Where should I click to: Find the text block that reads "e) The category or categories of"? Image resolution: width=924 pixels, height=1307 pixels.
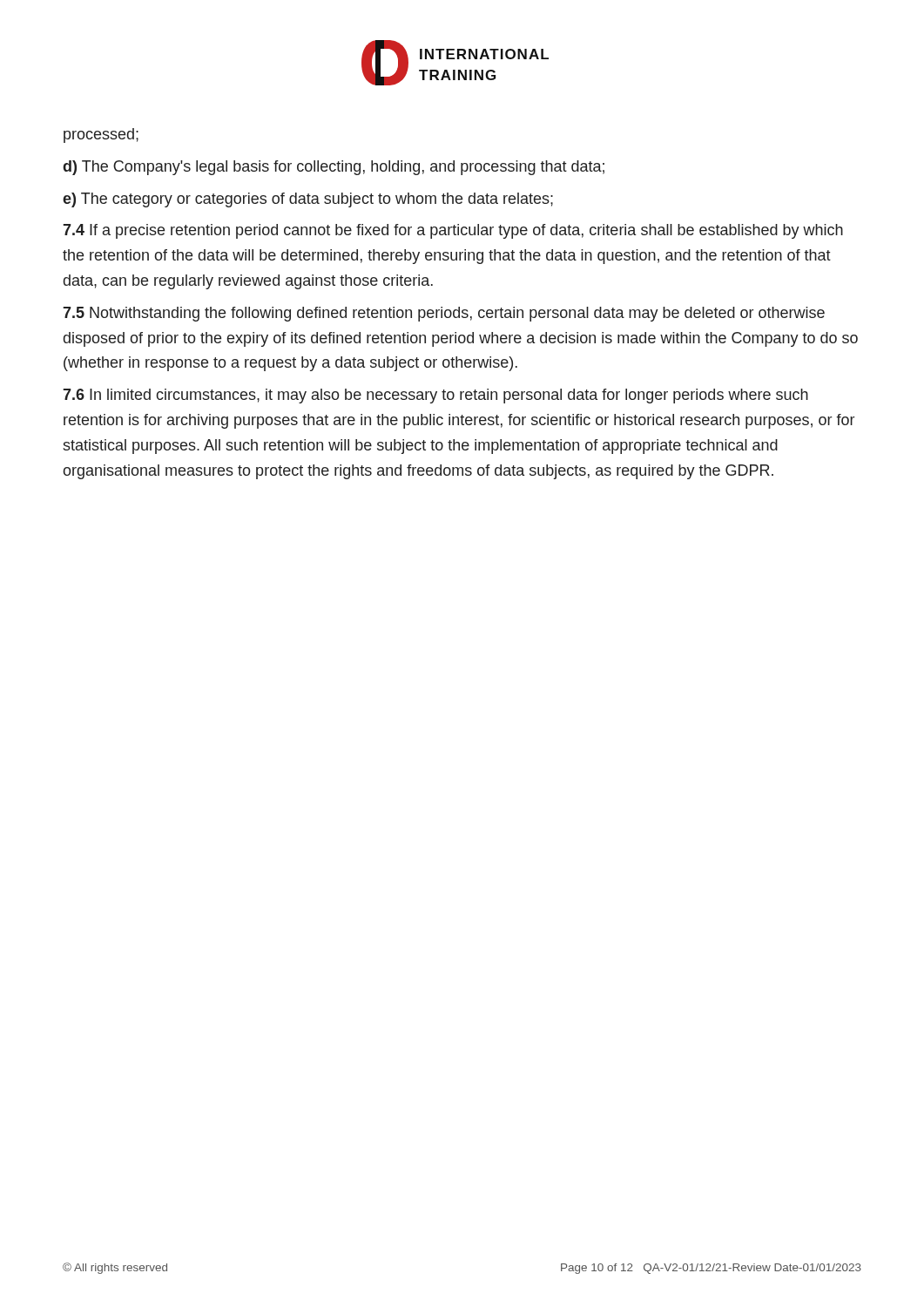tap(308, 198)
